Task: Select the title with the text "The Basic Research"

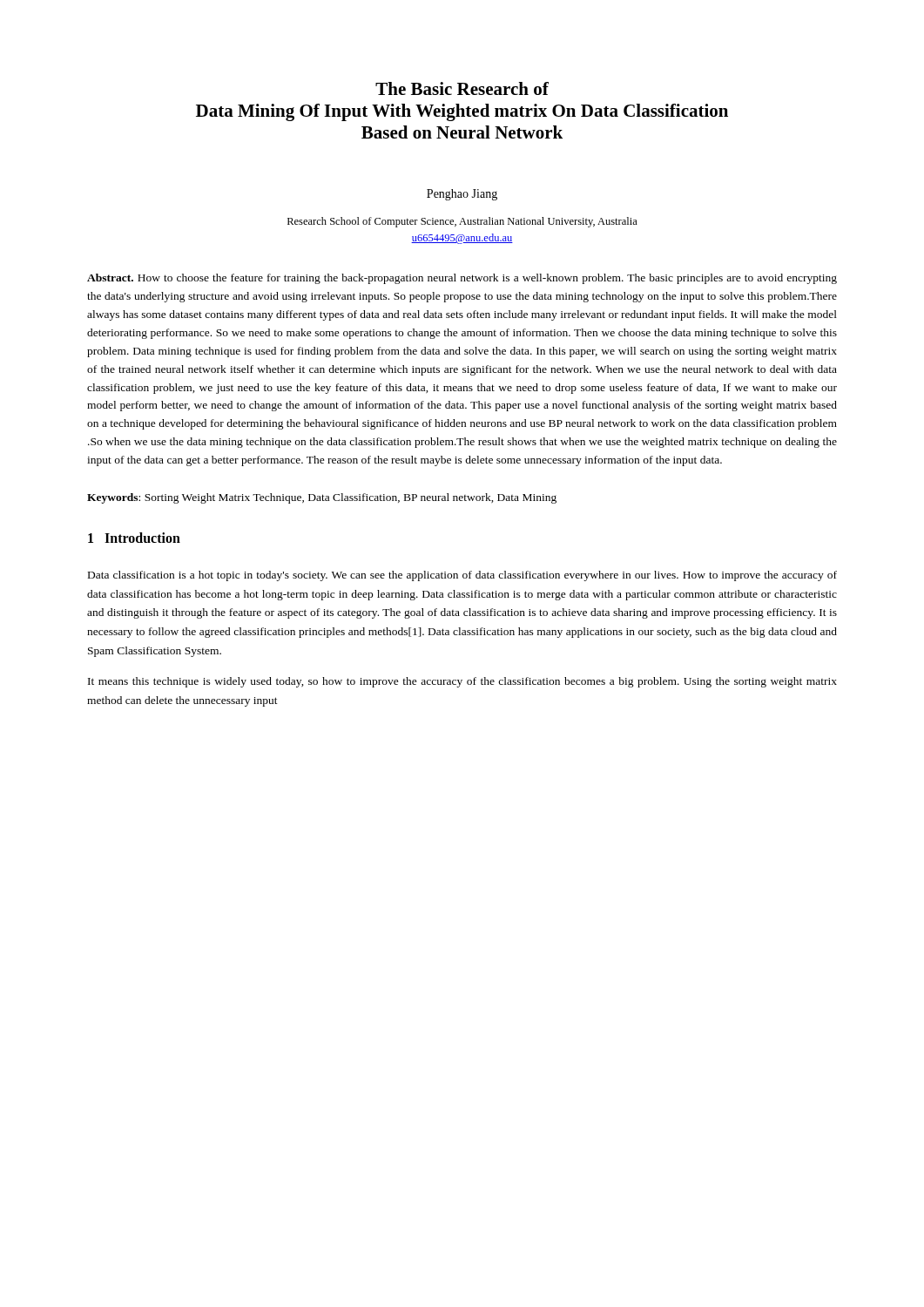Action: [462, 111]
